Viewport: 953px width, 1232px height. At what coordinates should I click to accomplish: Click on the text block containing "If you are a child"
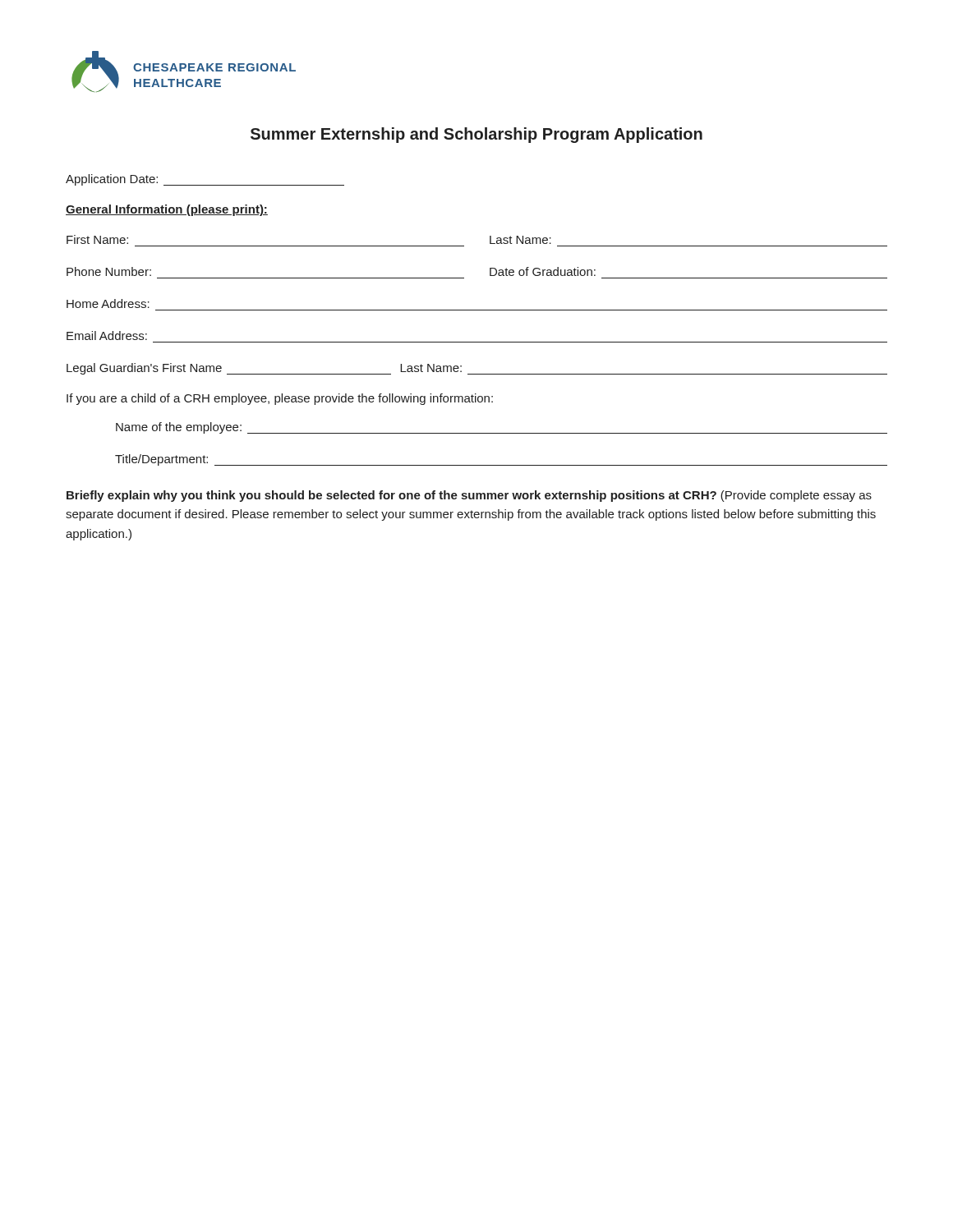(x=280, y=398)
